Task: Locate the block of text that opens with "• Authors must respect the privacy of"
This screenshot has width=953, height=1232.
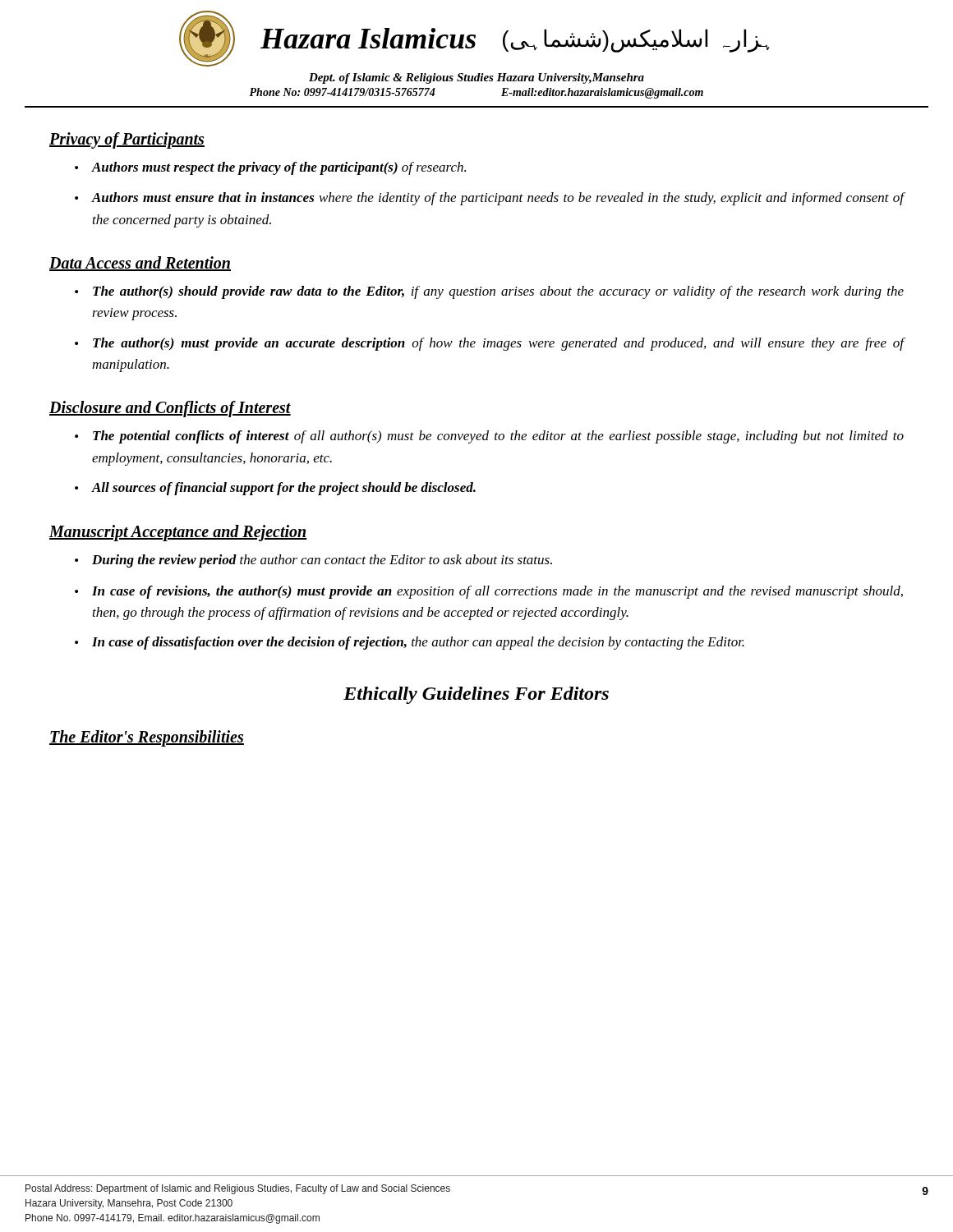Action: point(270,168)
